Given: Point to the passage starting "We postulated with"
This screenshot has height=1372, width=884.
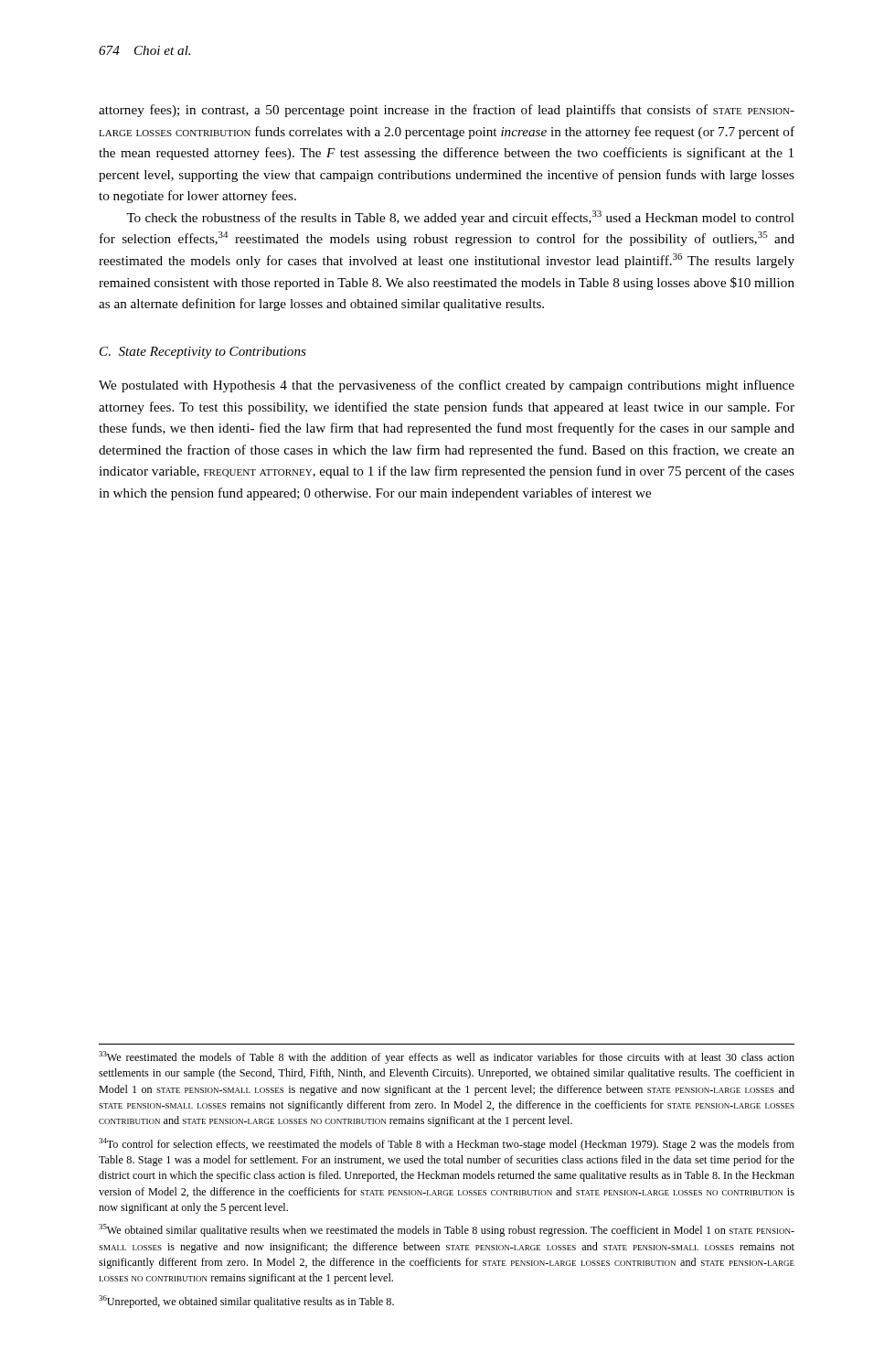Looking at the screenshot, I should click(447, 439).
